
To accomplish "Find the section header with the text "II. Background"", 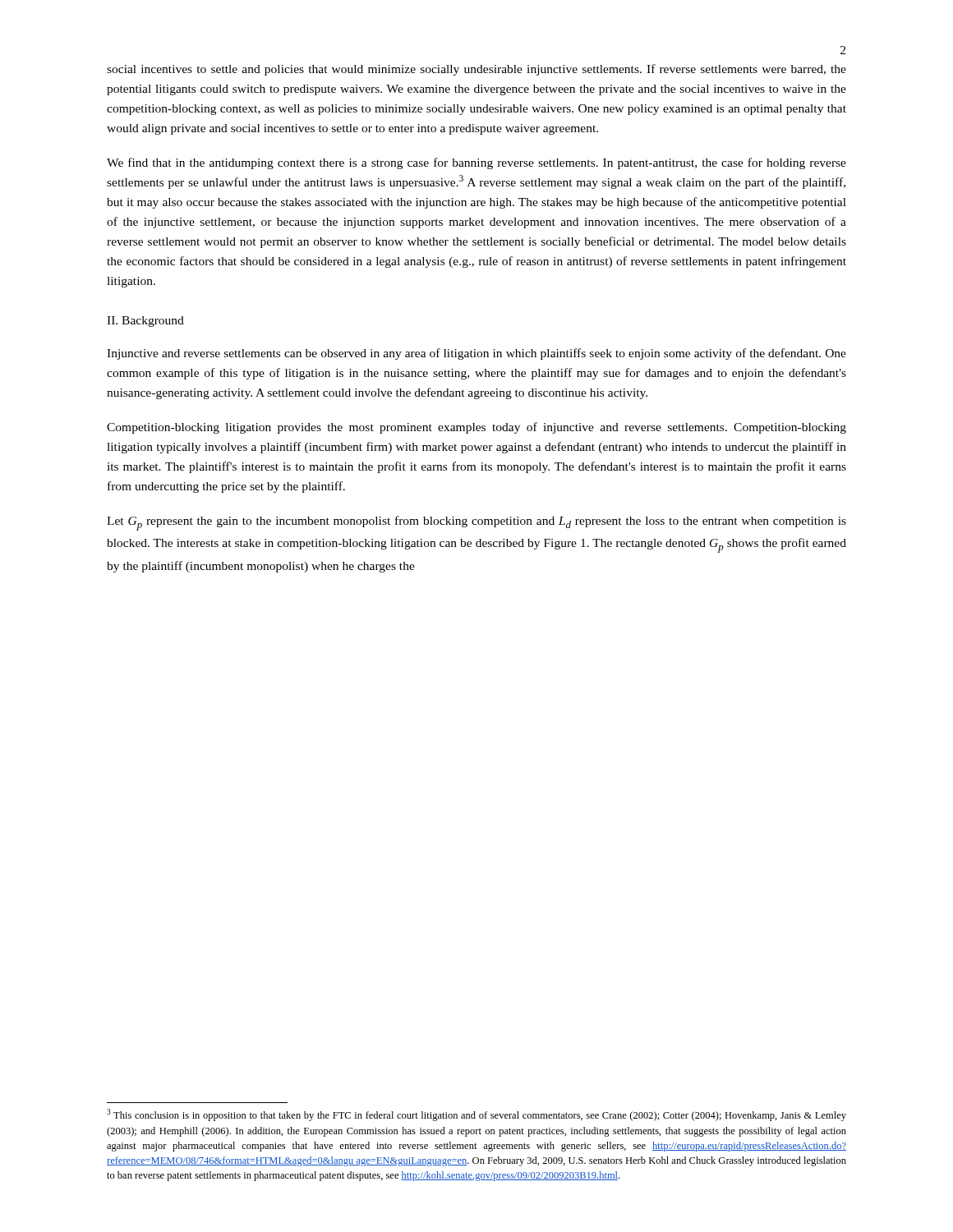I will (145, 320).
